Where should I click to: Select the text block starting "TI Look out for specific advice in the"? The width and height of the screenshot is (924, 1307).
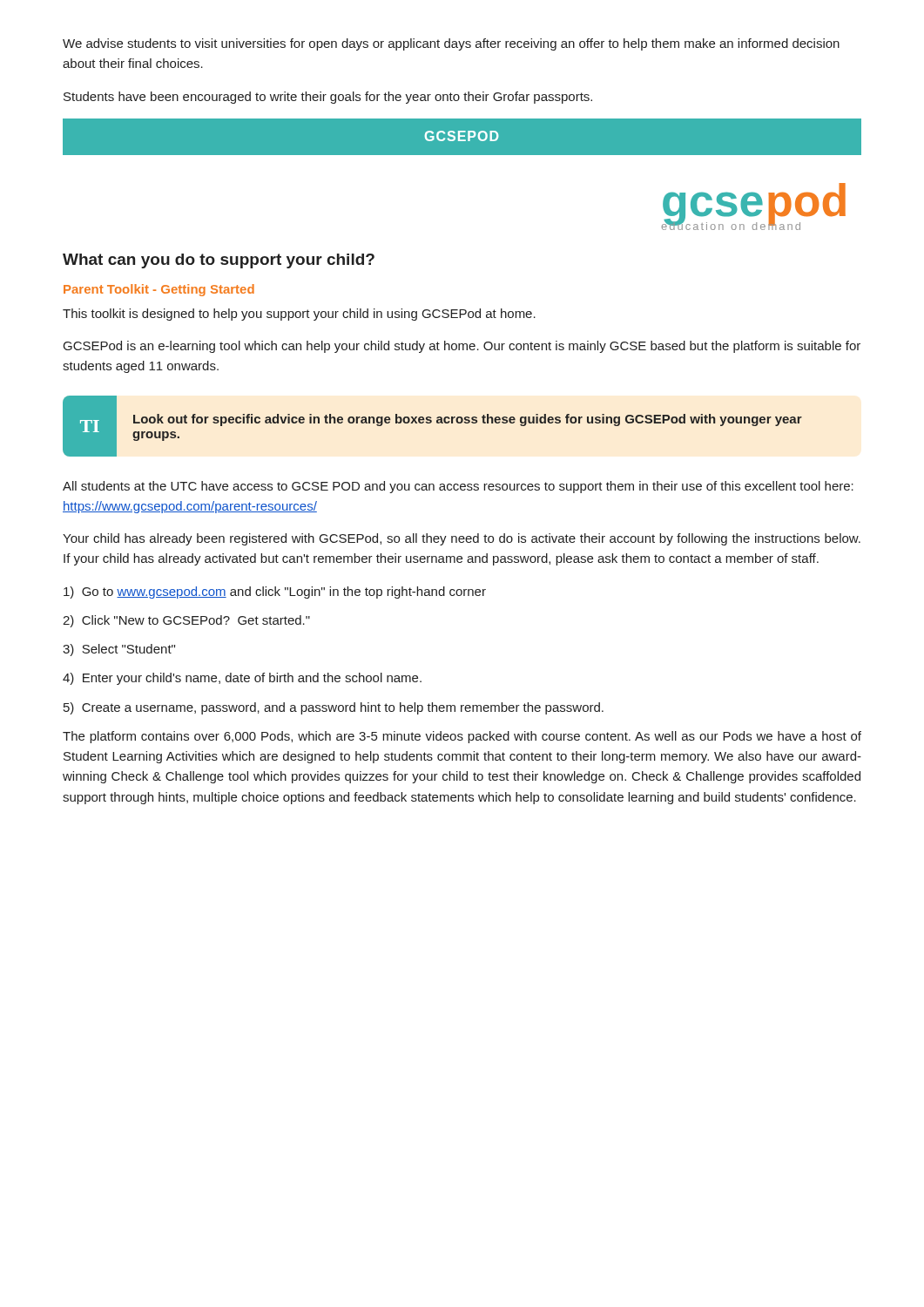(x=462, y=426)
